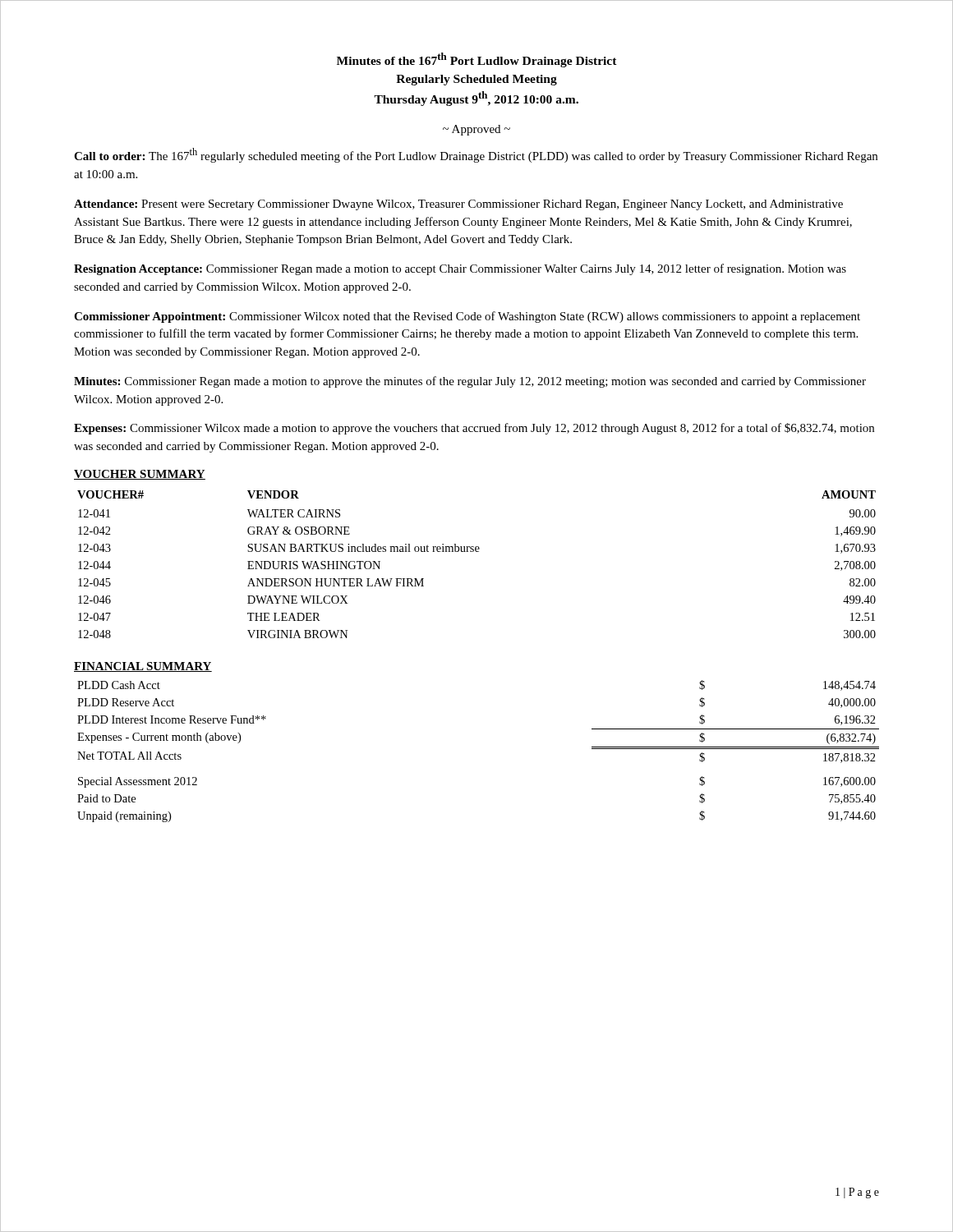This screenshot has height=1232, width=953.
Task: Locate the table with the text "Unpaid (remaining)"
Action: (x=476, y=751)
